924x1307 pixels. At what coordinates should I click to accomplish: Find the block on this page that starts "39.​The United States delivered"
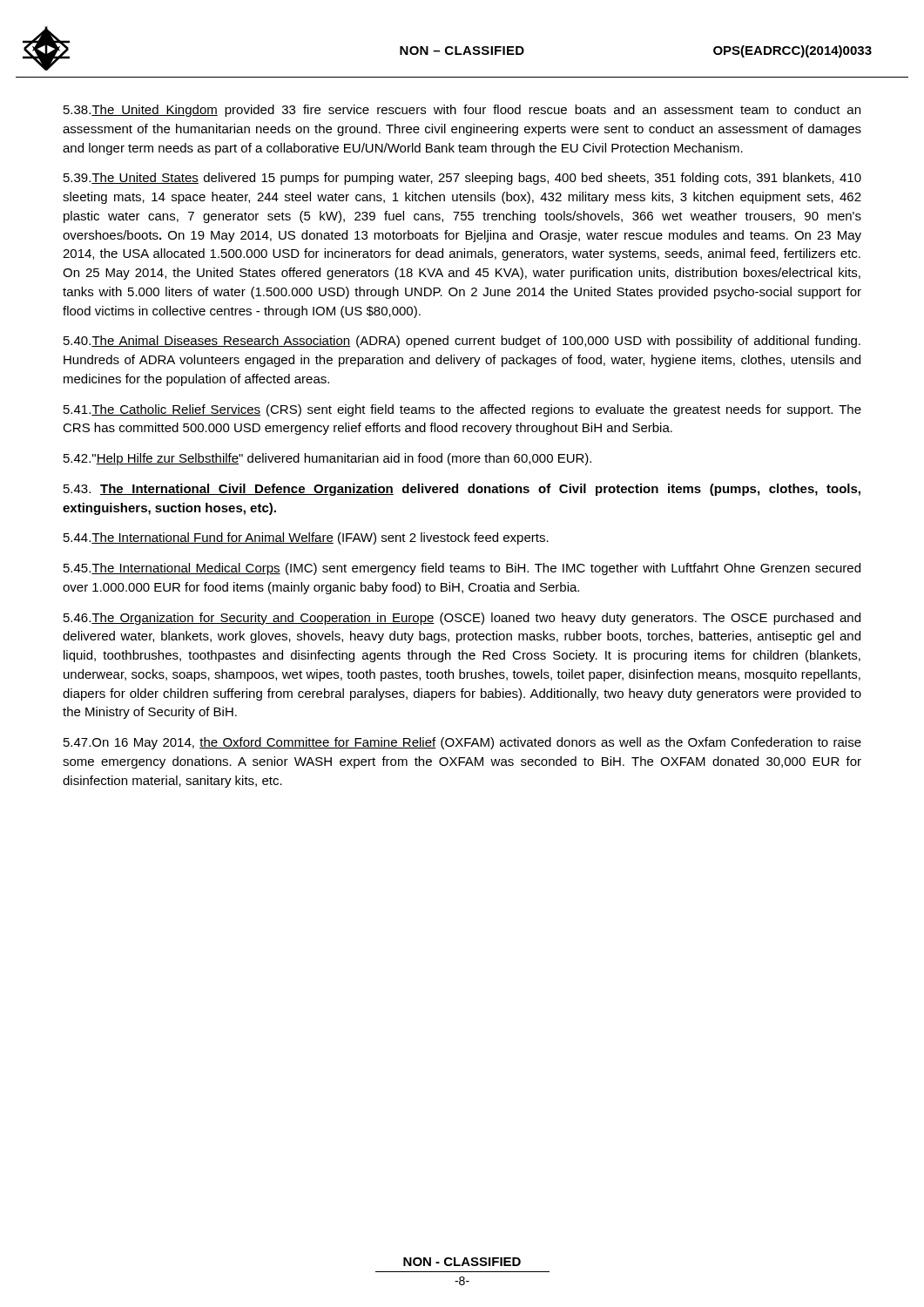pos(462,244)
